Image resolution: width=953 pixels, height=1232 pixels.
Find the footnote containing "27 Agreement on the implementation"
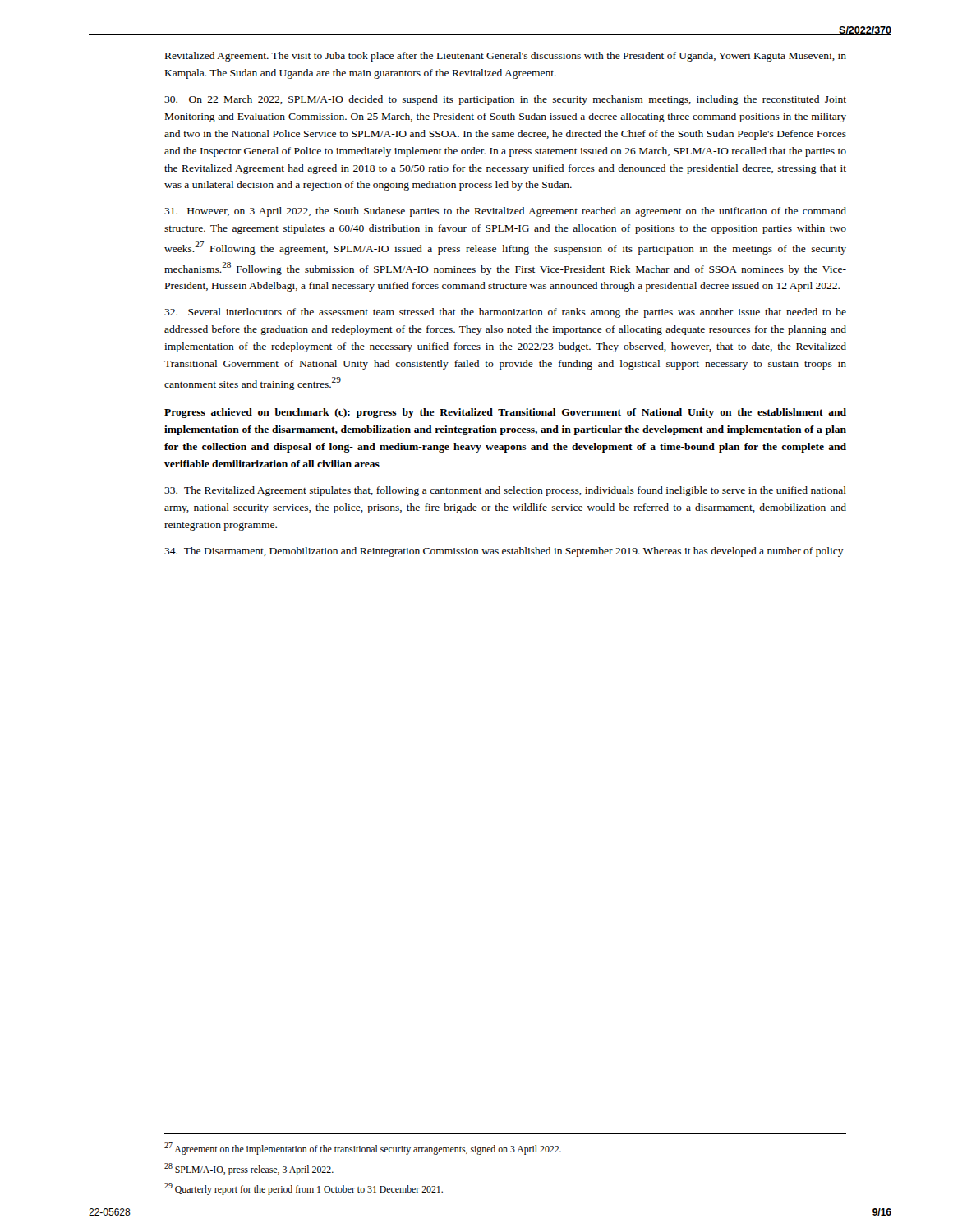pos(363,1148)
